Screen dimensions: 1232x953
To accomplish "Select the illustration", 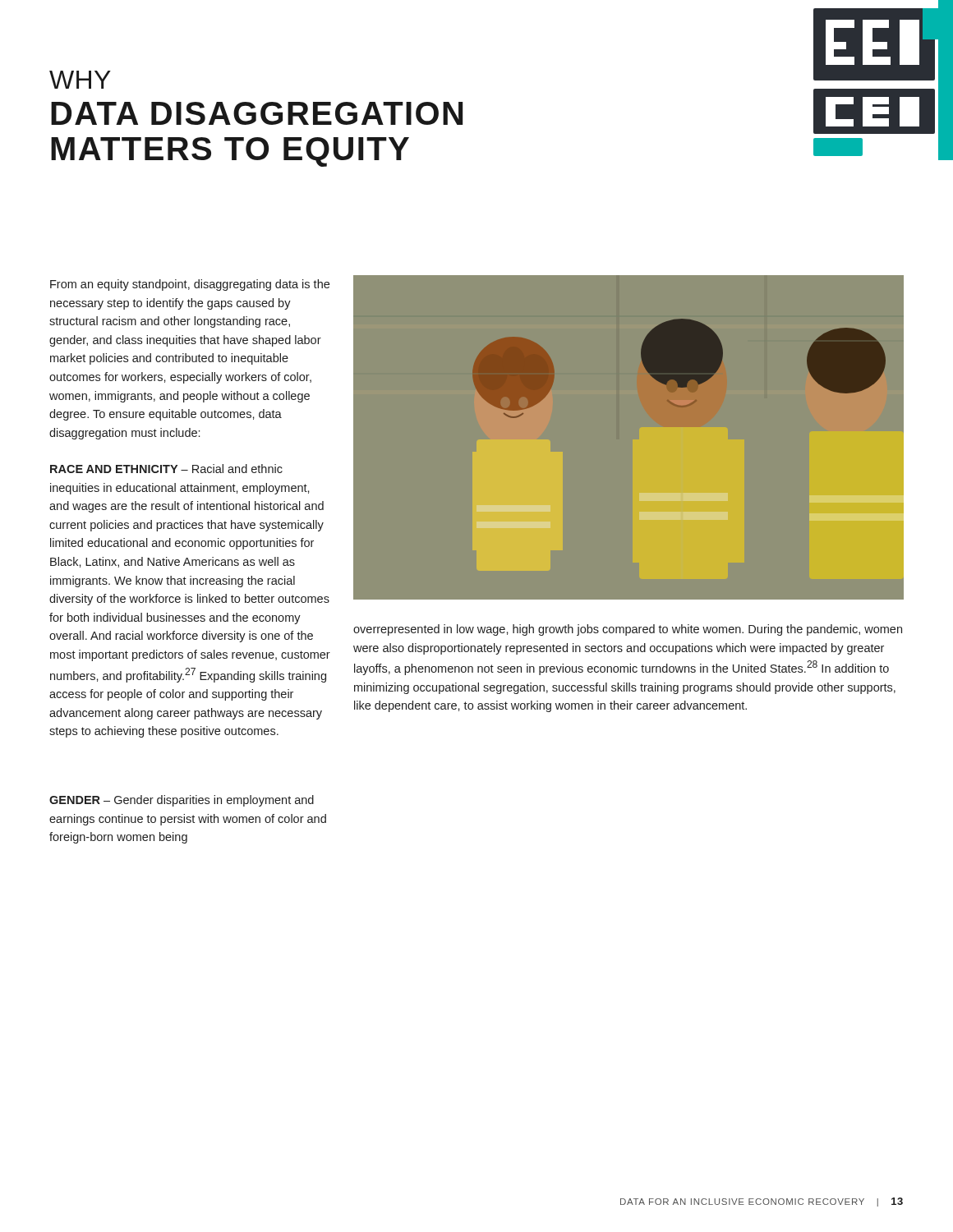I will [x=859, y=80].
